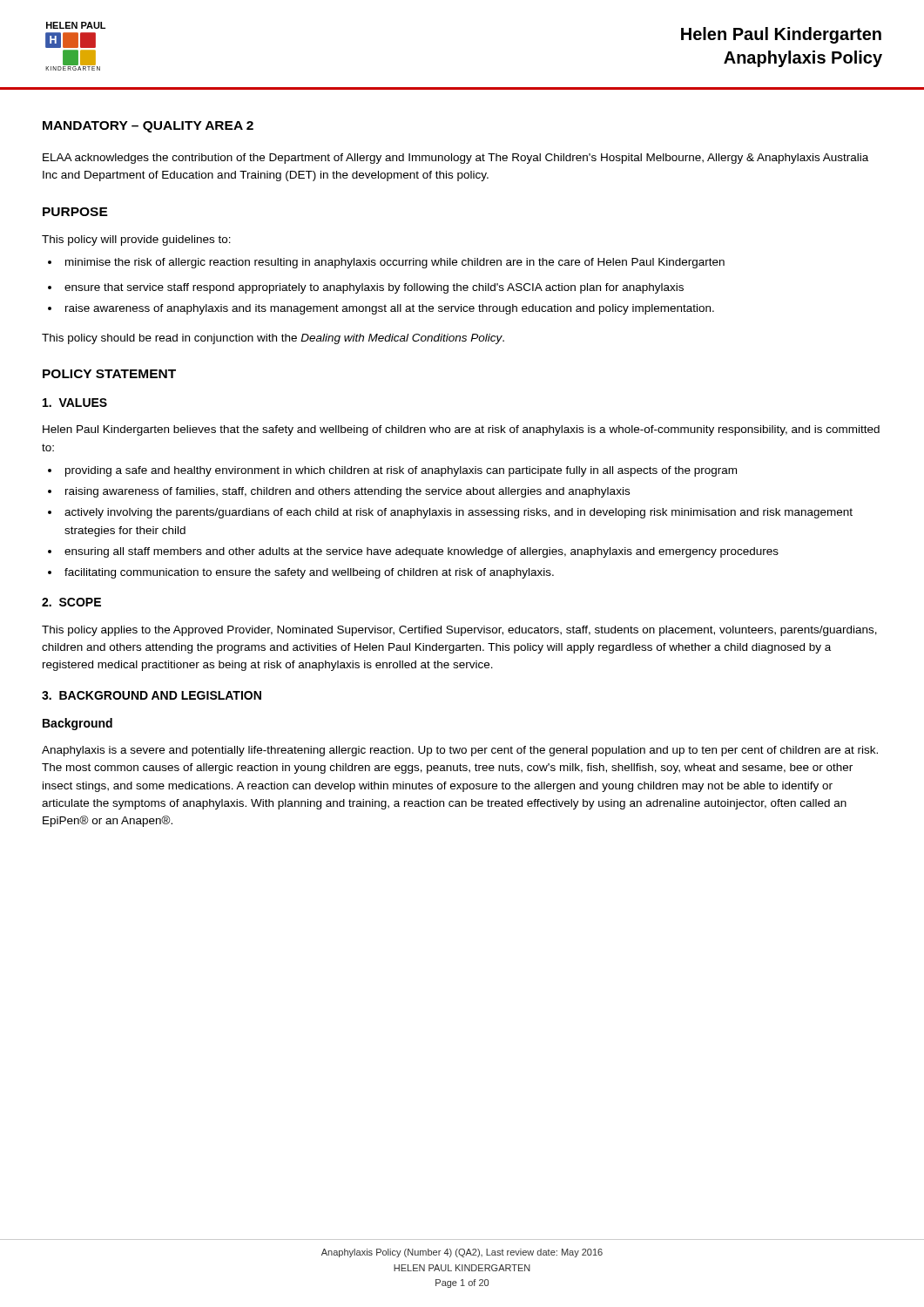The width and height of the screenshot is (924, 1307).
Task: Where is the passage that starts "ensure that service"?
Action: [x=462, y=287]
